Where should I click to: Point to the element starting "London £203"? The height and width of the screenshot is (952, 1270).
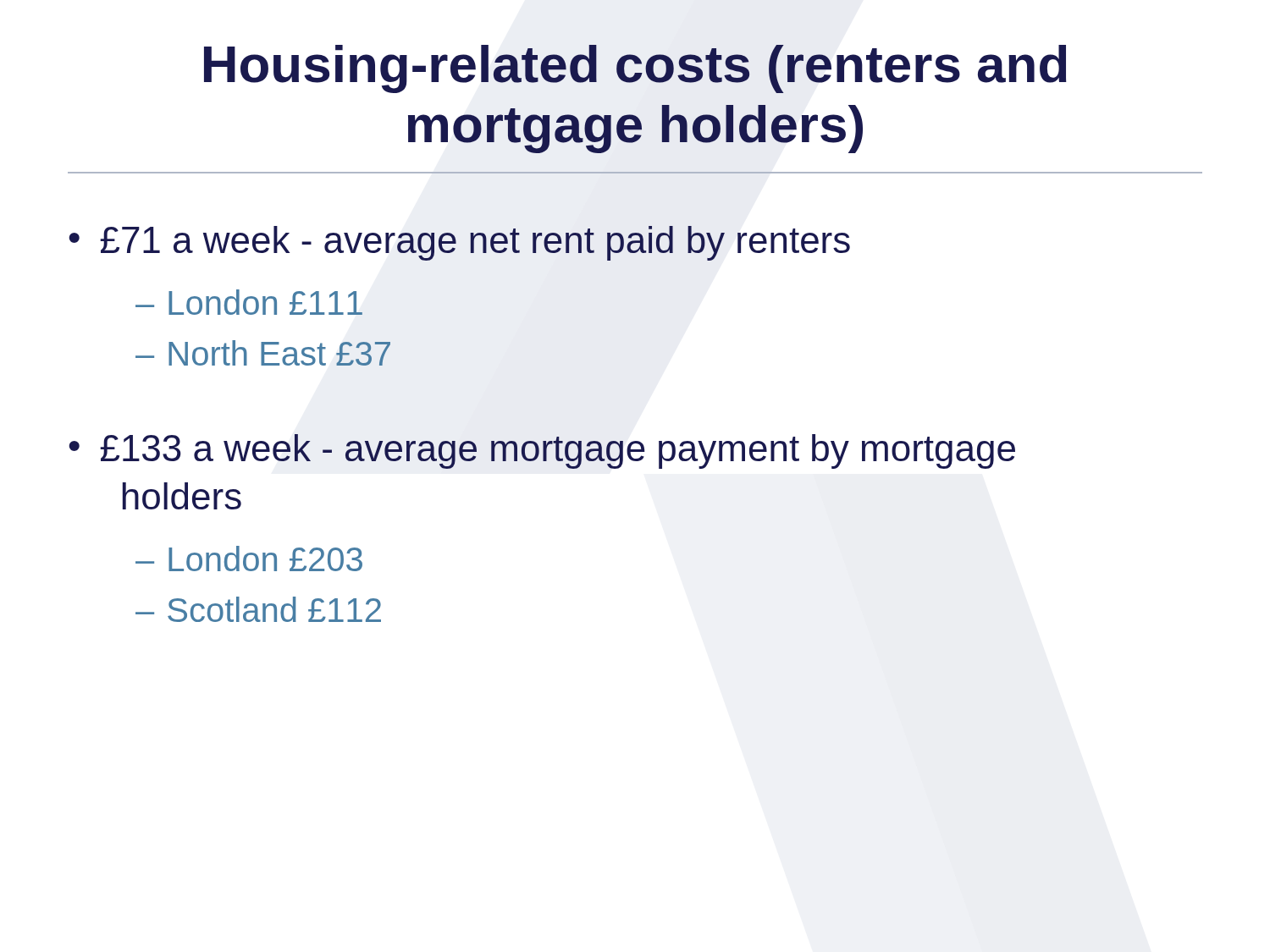coord(265,559)
